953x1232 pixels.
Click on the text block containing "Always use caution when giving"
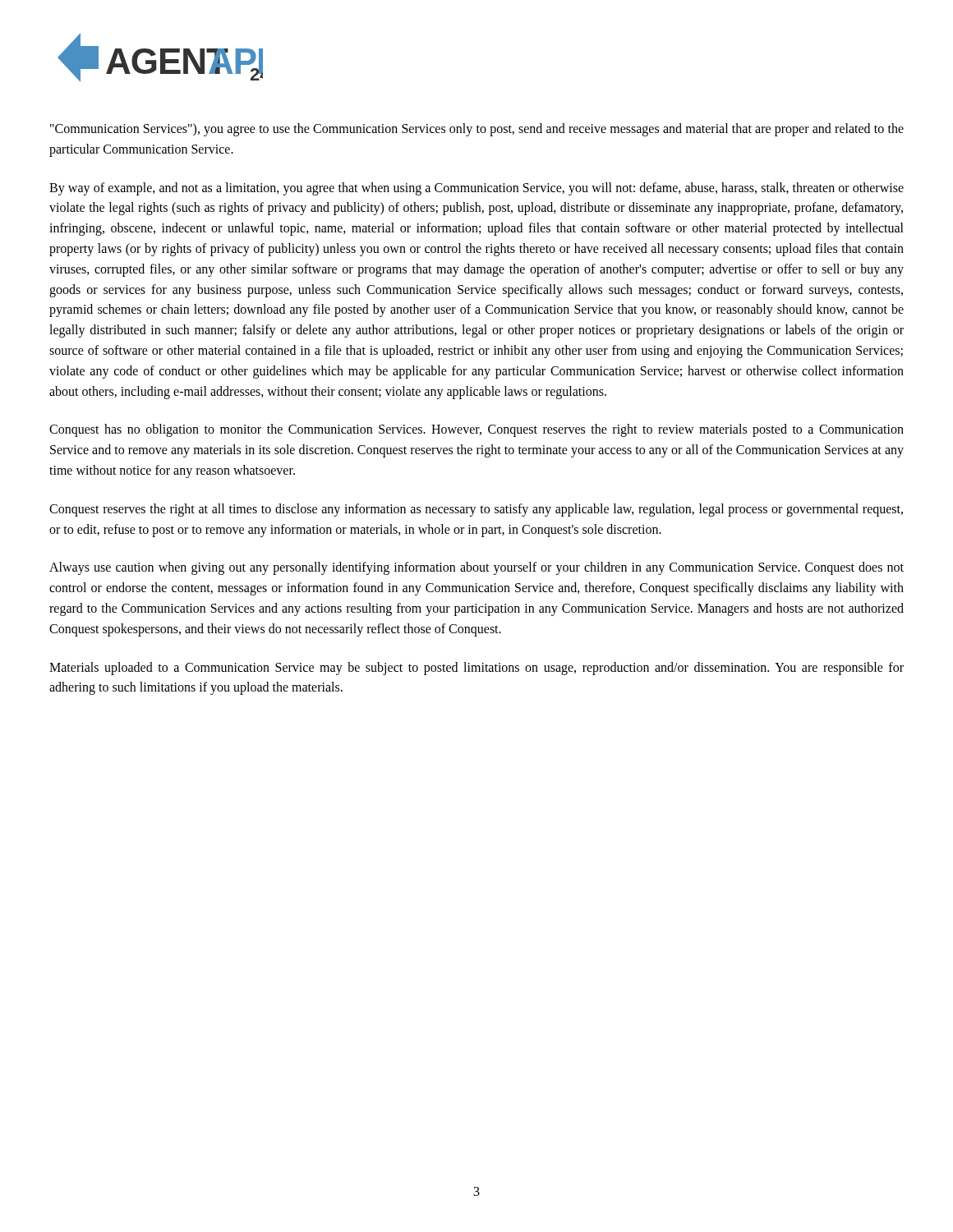coord(476,598)
